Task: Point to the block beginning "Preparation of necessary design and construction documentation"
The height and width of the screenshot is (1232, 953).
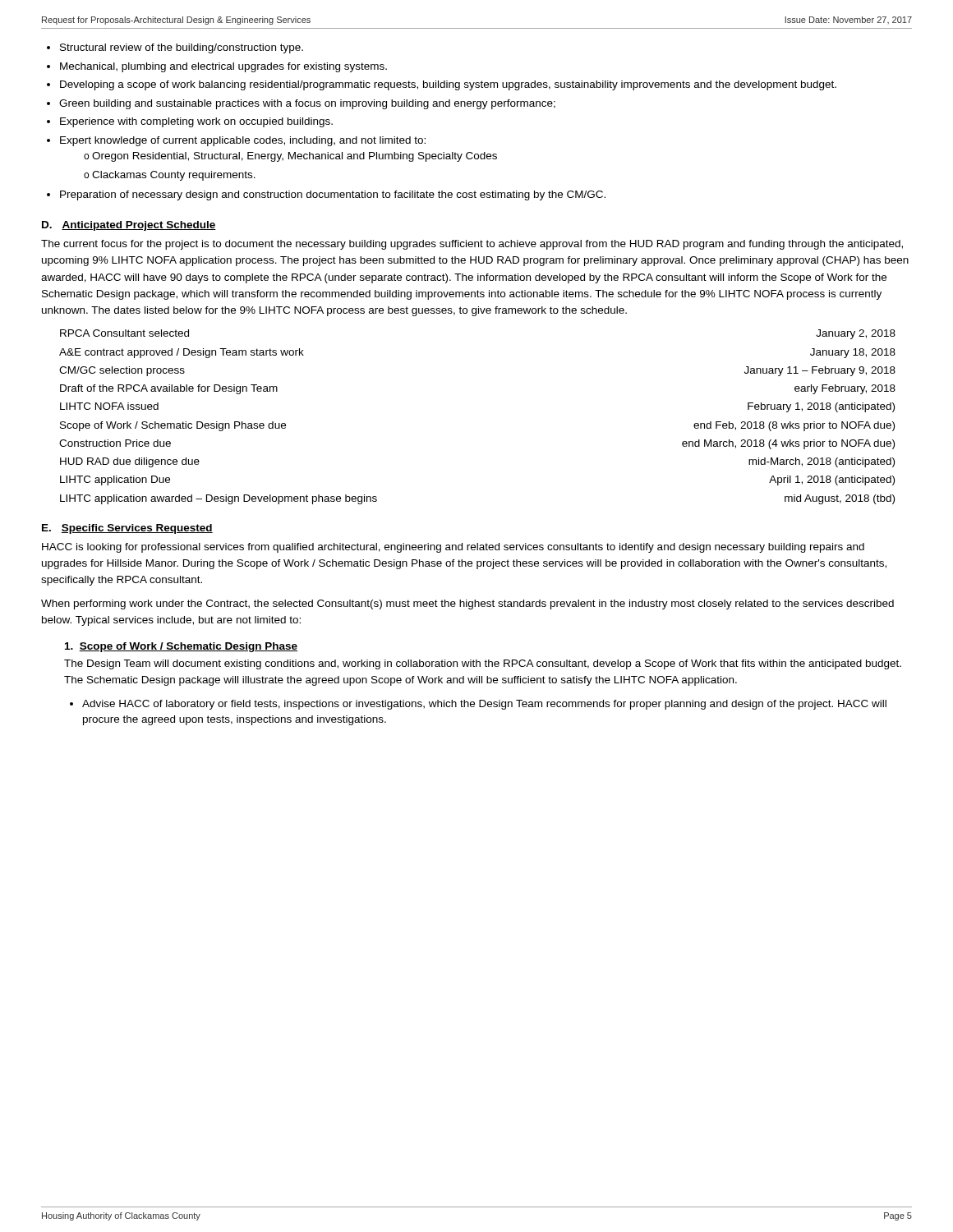Action: pos(333,194)
